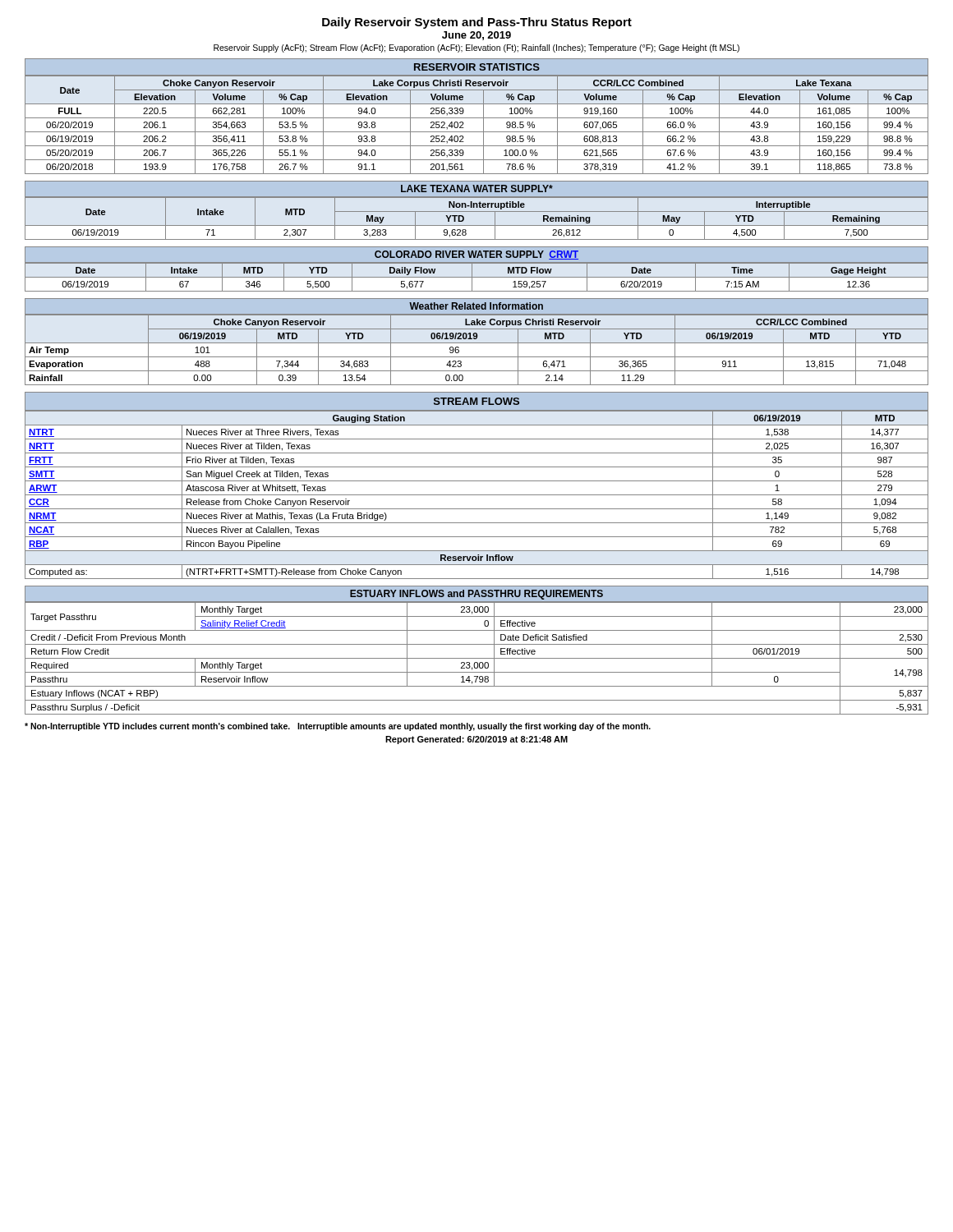The height and width of the screenshot is (1232, 953).
Task: Point to the element starting "LAKE TEXANA WATER SUPPLY*"
Action: (476, 189)
